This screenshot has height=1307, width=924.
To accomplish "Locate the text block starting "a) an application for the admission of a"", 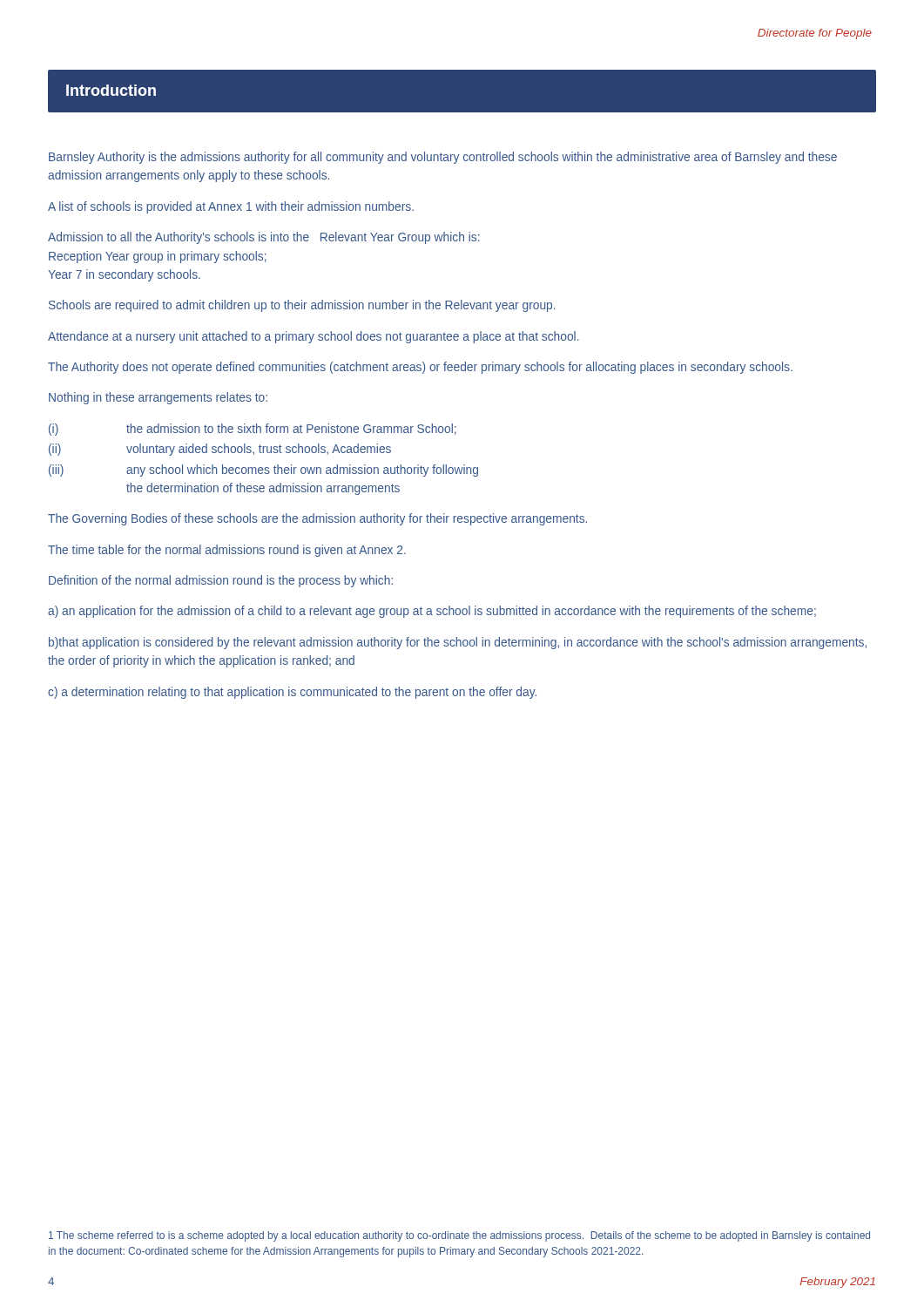I will pyautogui.click(x=432, y=612).
